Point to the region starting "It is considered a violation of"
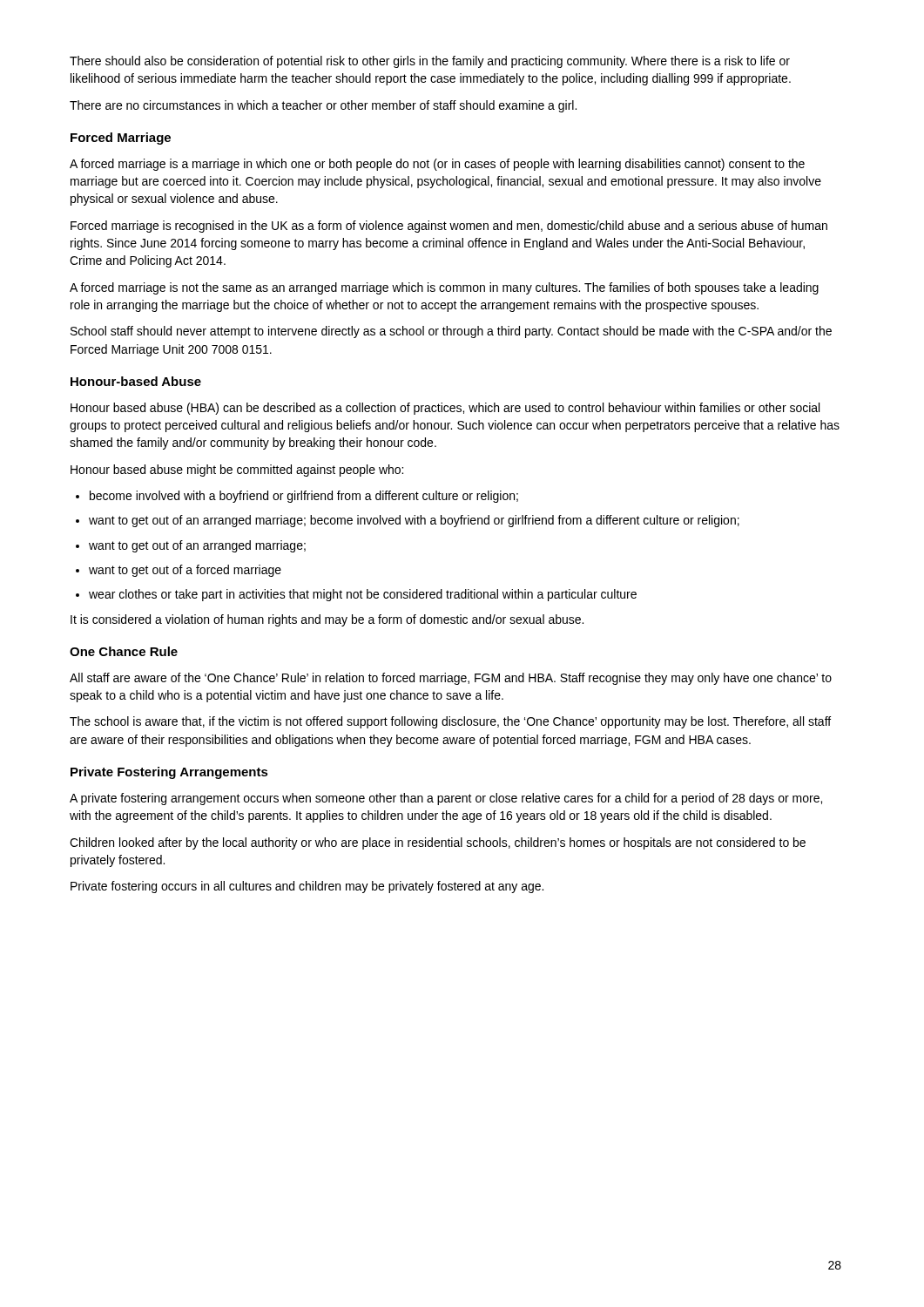Image resolution: width=924 pixels, height=1307 pixels. (x=455, y=619)
